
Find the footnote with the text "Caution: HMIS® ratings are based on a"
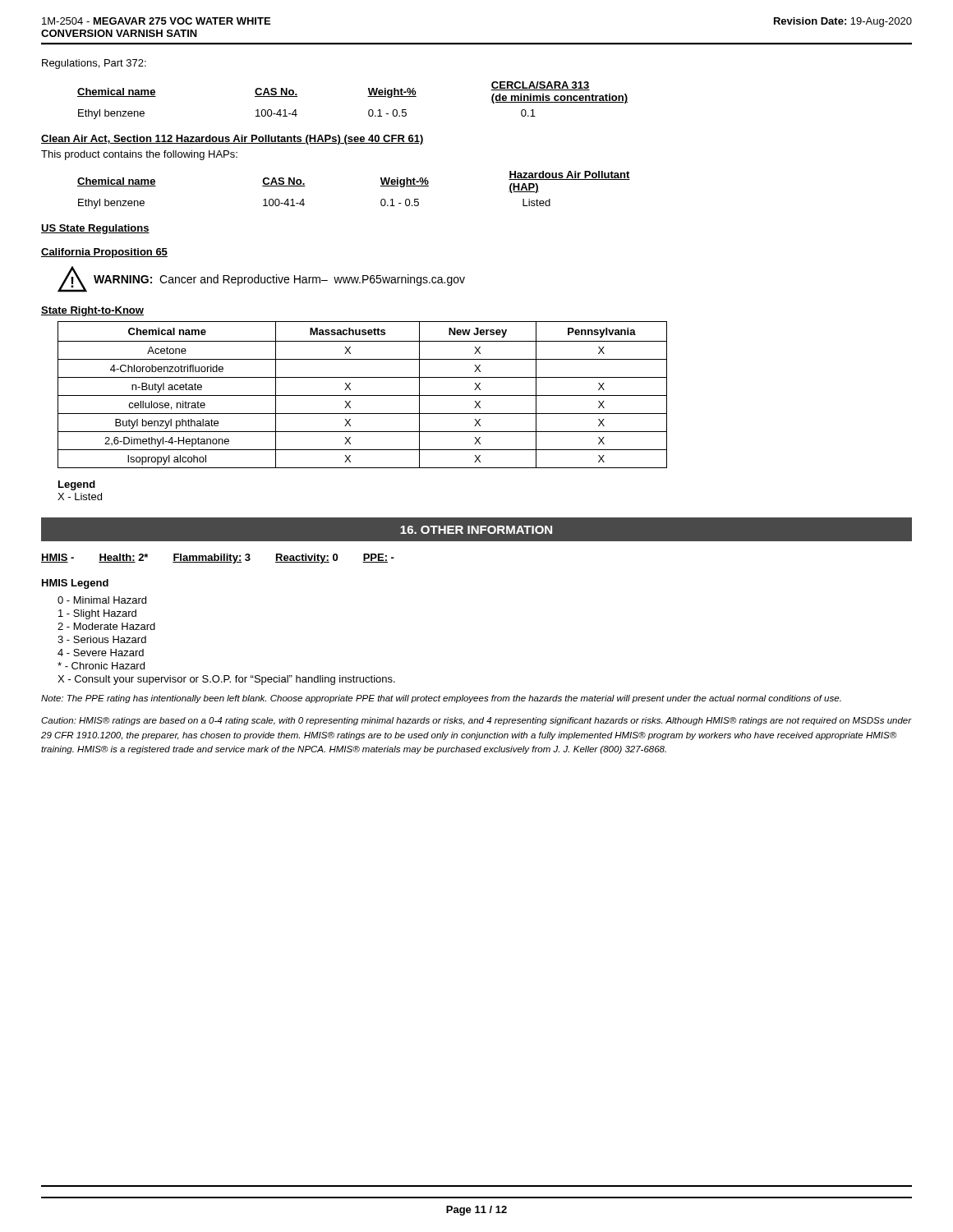coord(476,735)
